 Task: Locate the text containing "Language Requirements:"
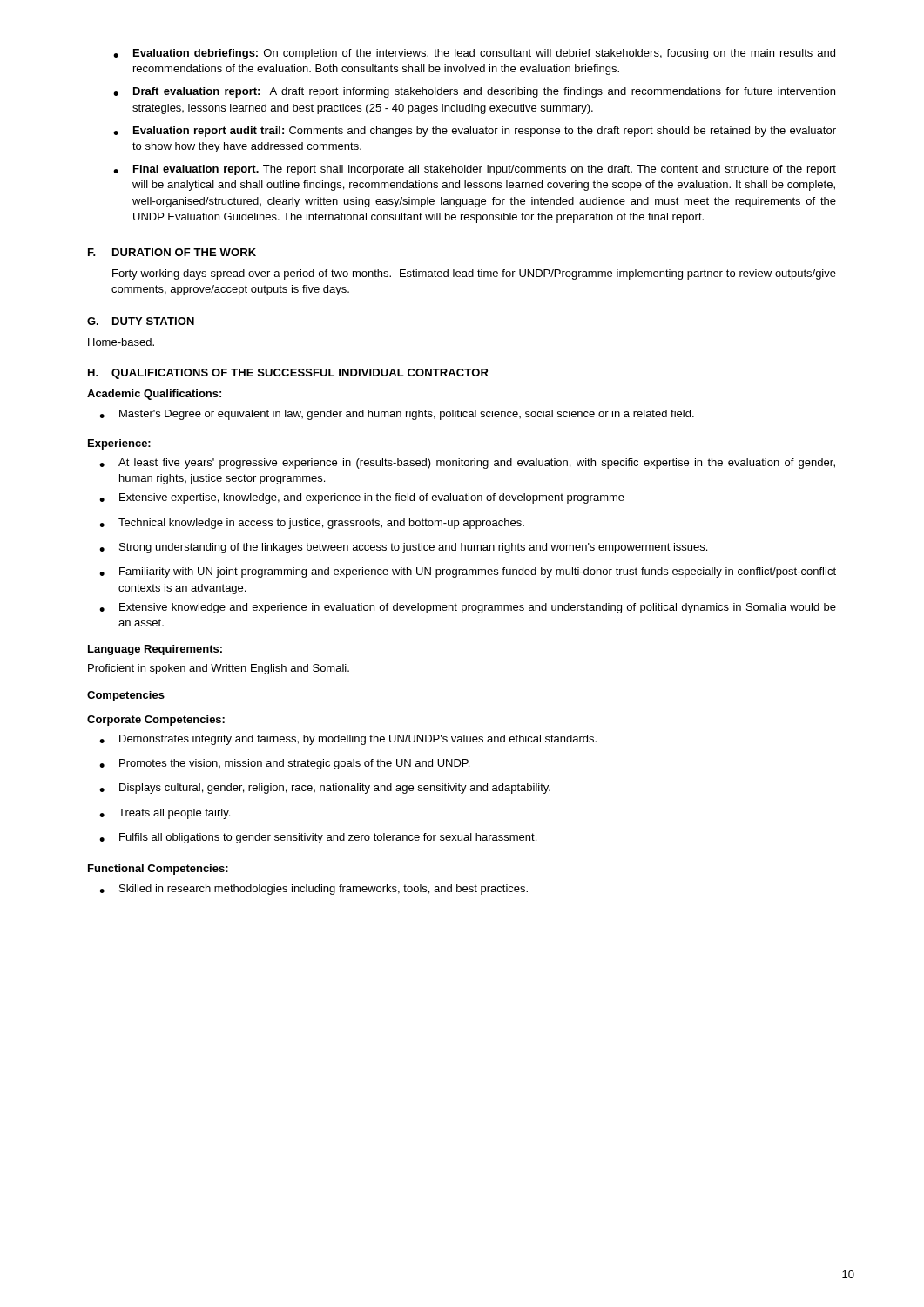(155, 649)
